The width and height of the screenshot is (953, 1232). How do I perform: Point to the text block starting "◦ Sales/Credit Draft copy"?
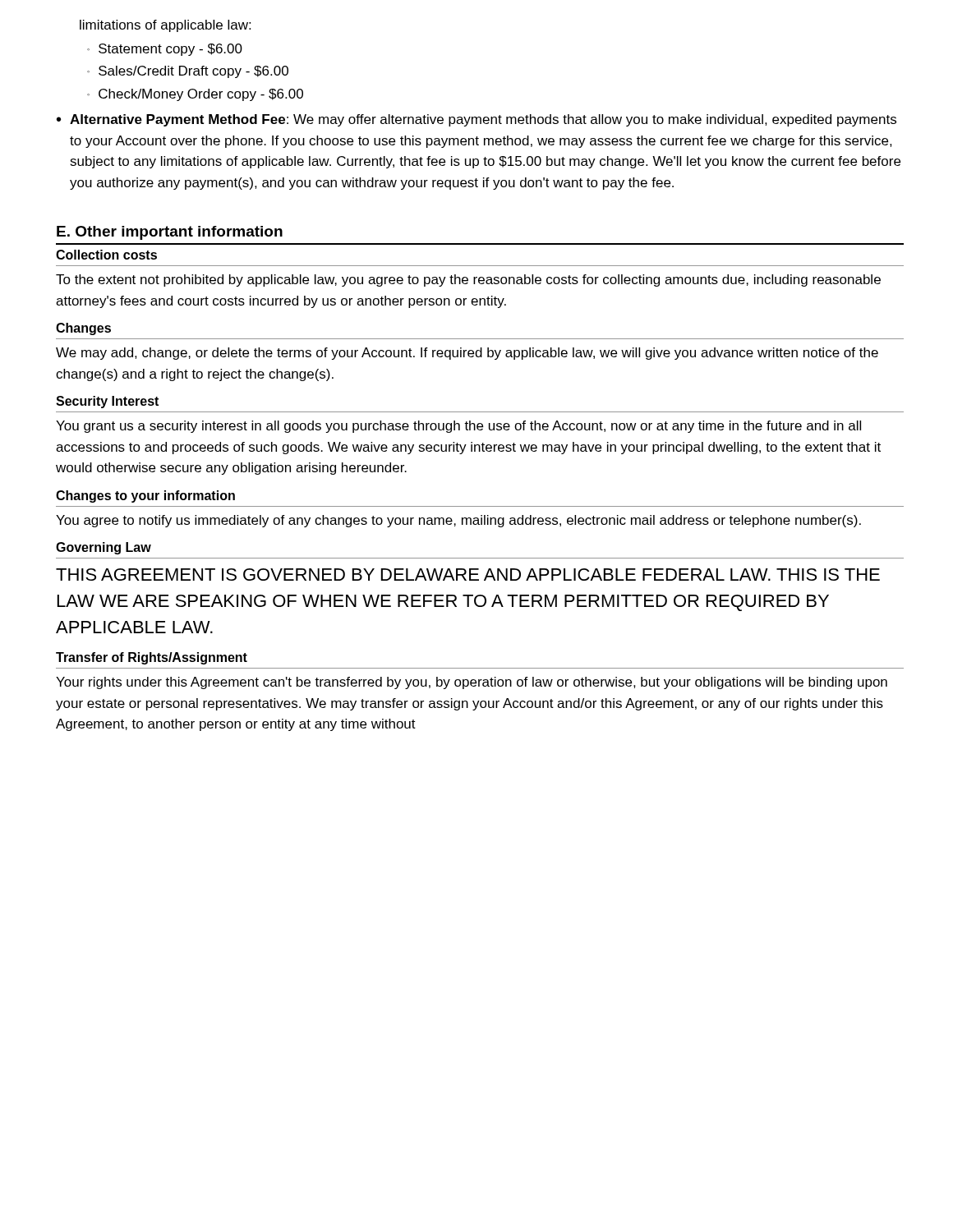point(188,72)
